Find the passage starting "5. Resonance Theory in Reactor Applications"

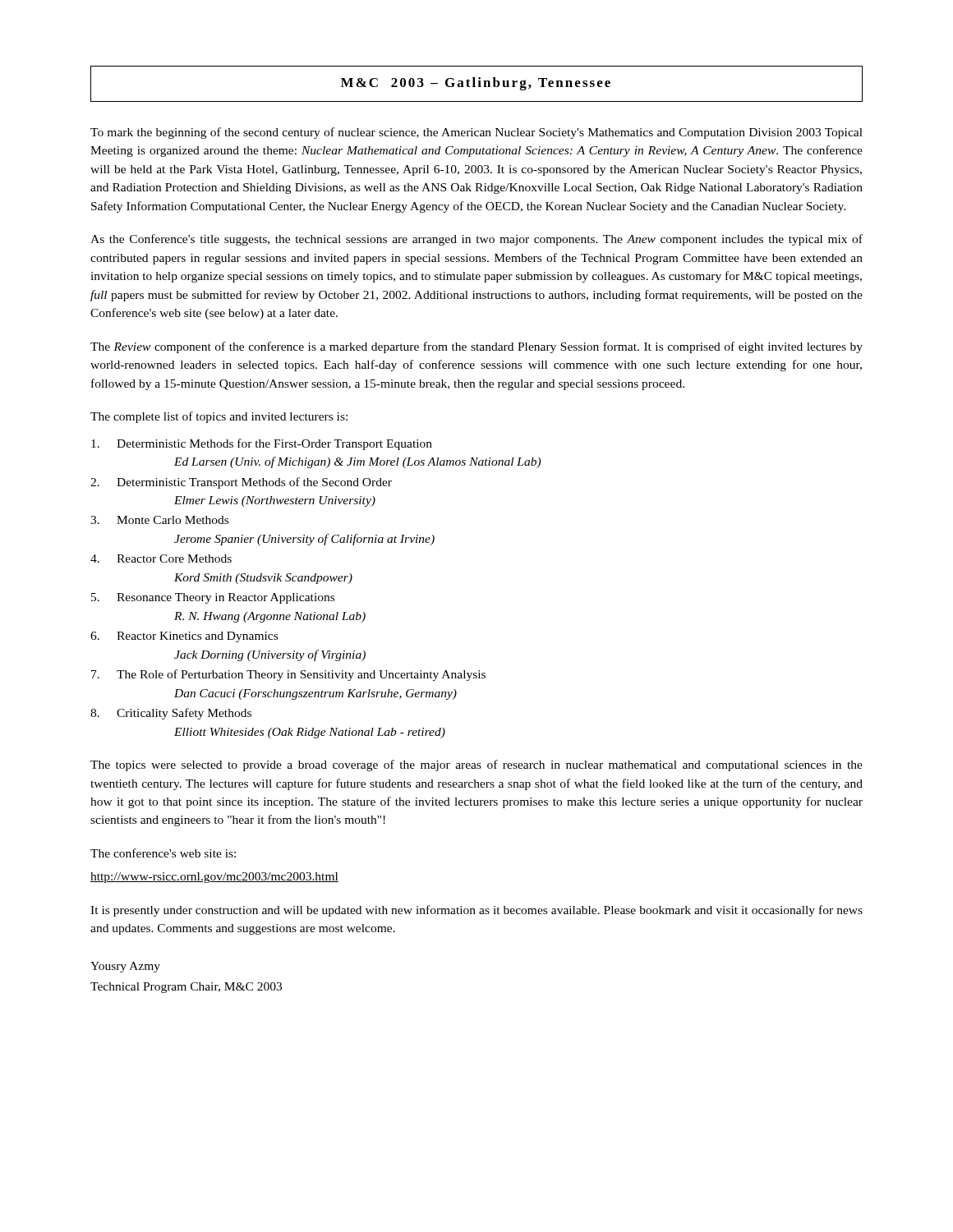point(213,598)
